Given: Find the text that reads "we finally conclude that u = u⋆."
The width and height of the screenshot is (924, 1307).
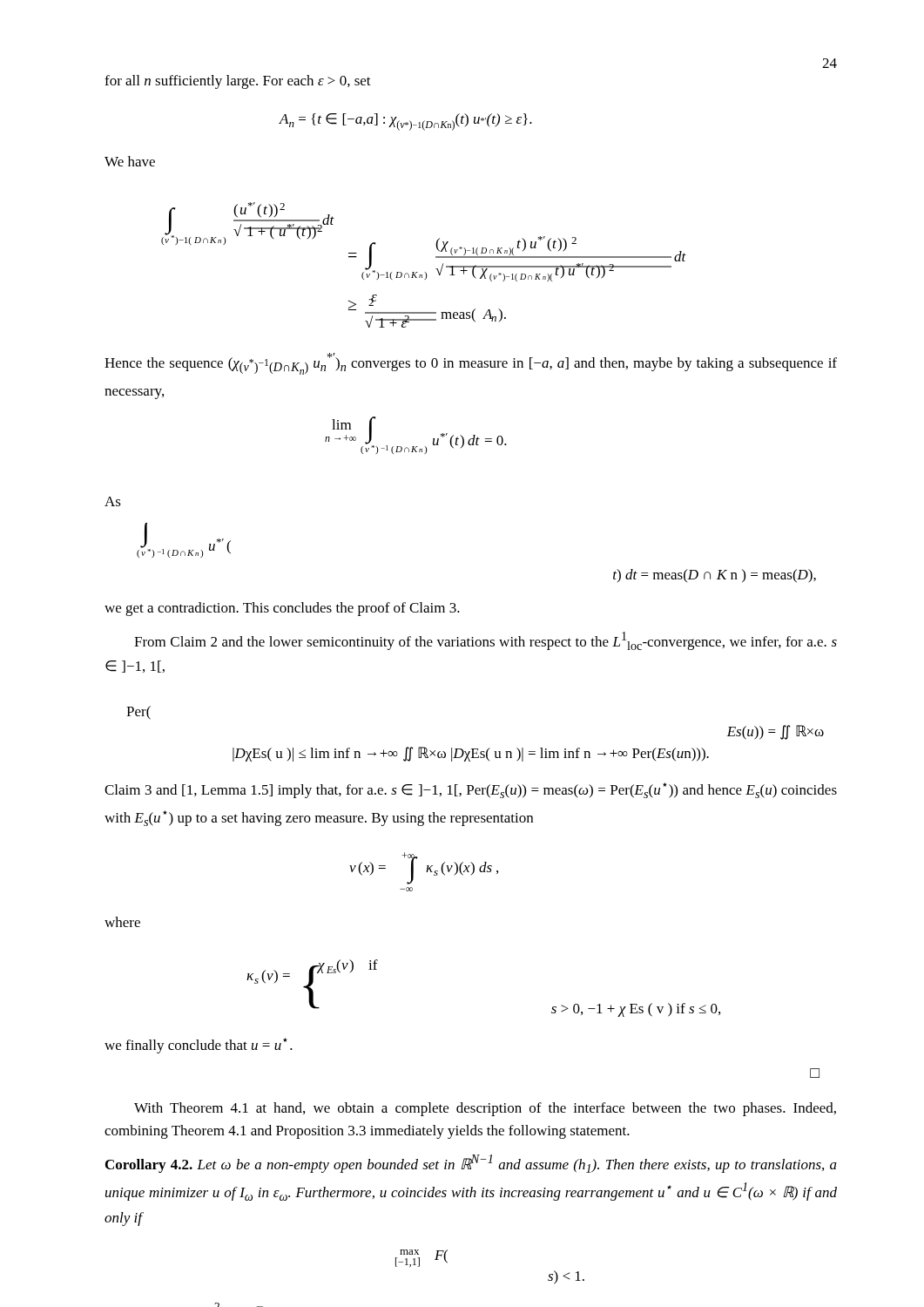Looking at the screenshot, I should point(199,1046).
